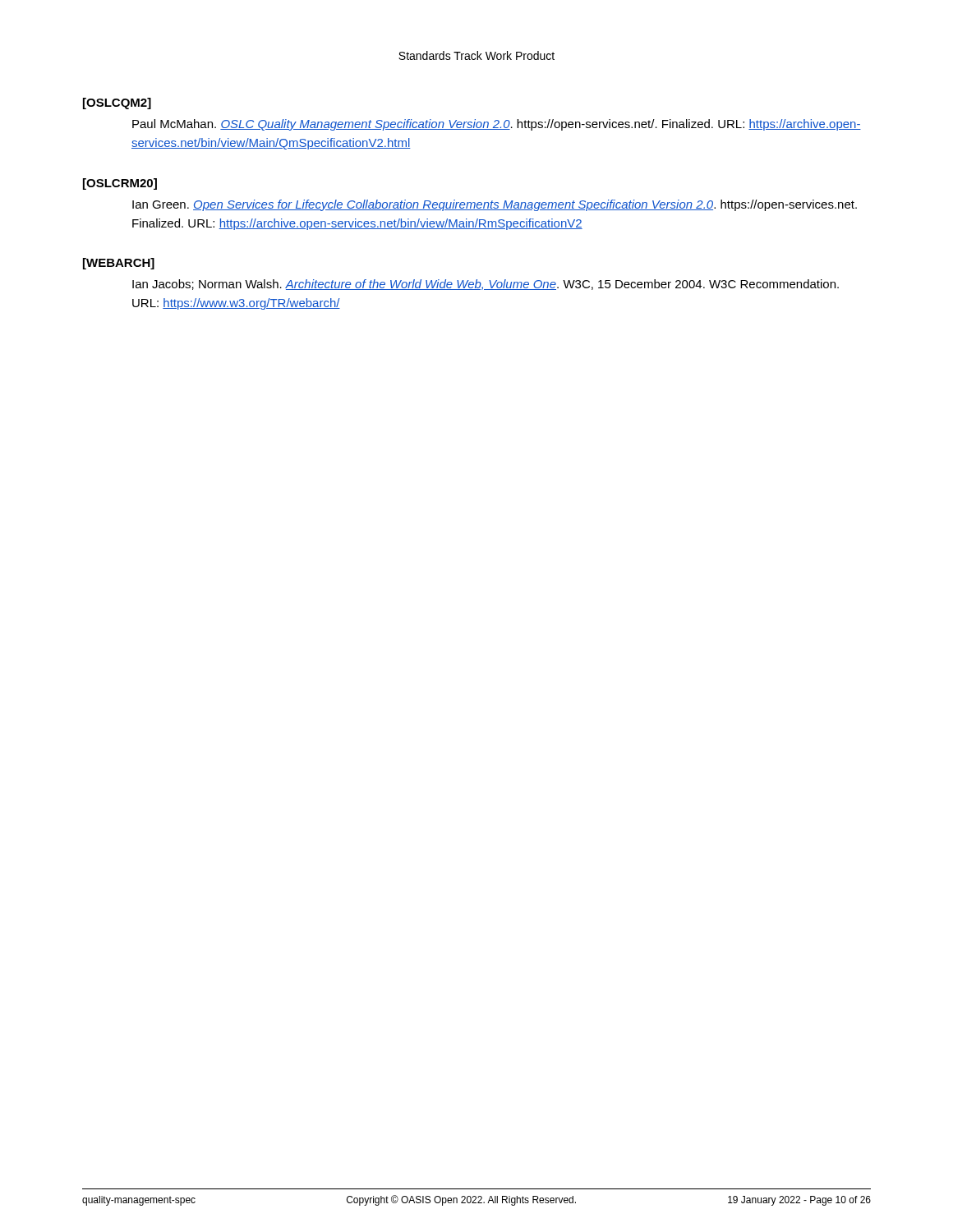Viewport: 953px width, 1232px height.
Task: Locate the block of text that opens with "Ian Jacobs; Norman Walsh. Architecture of"
Action: point(486,293)
